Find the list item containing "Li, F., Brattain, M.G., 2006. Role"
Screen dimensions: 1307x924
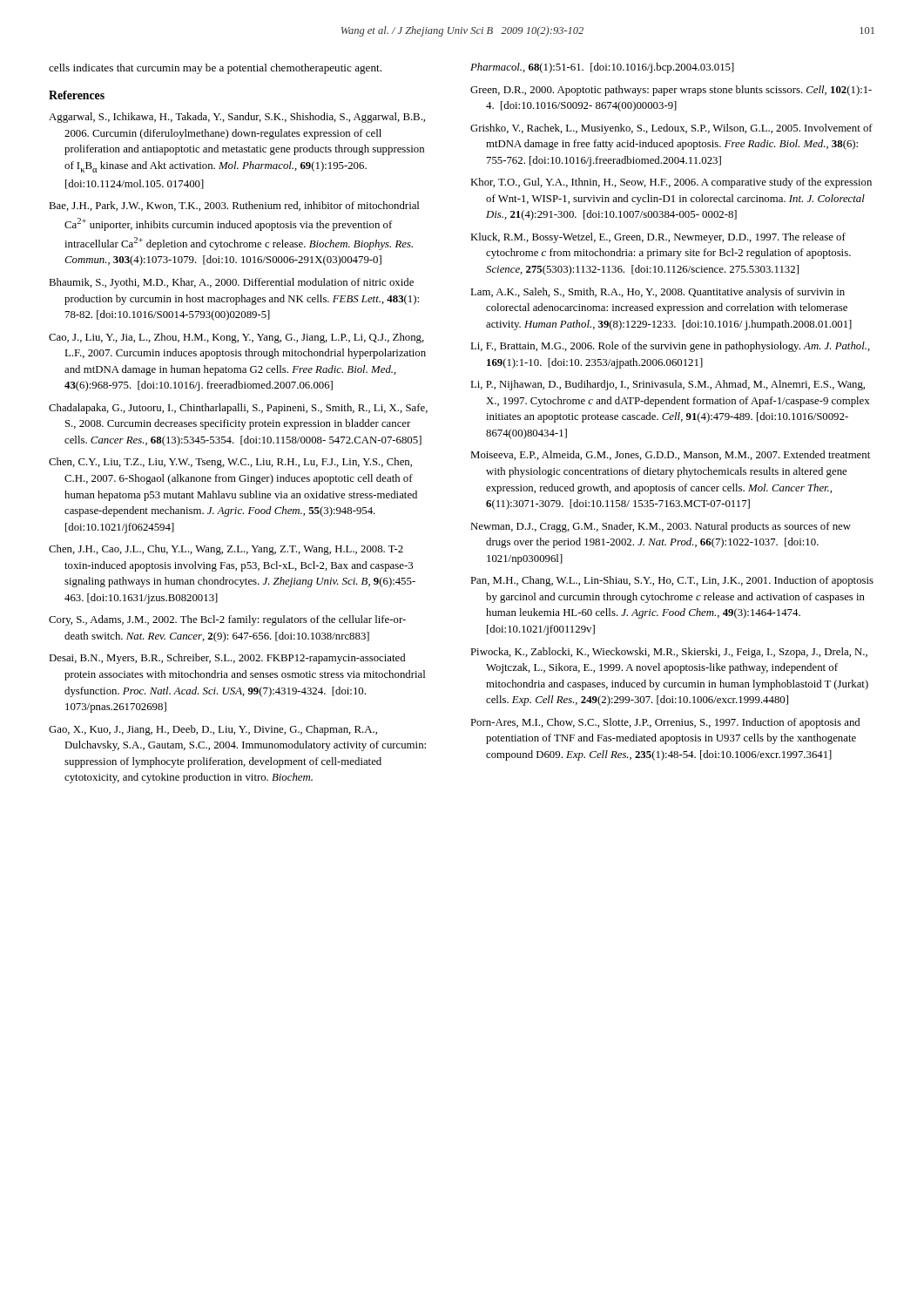(670, 354)
